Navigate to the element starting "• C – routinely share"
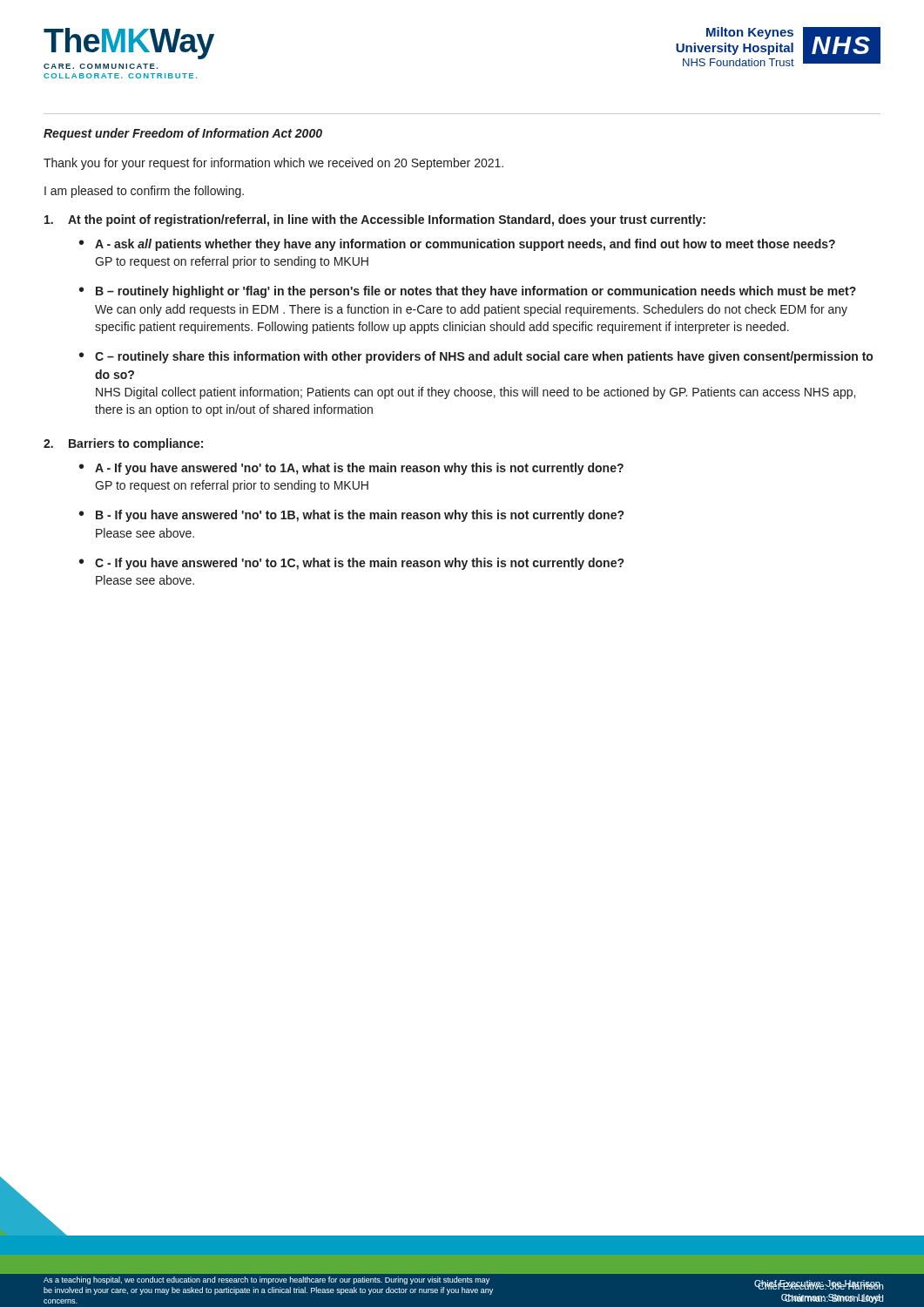This screenshot has width=924, height=1307. pos(479,383)
